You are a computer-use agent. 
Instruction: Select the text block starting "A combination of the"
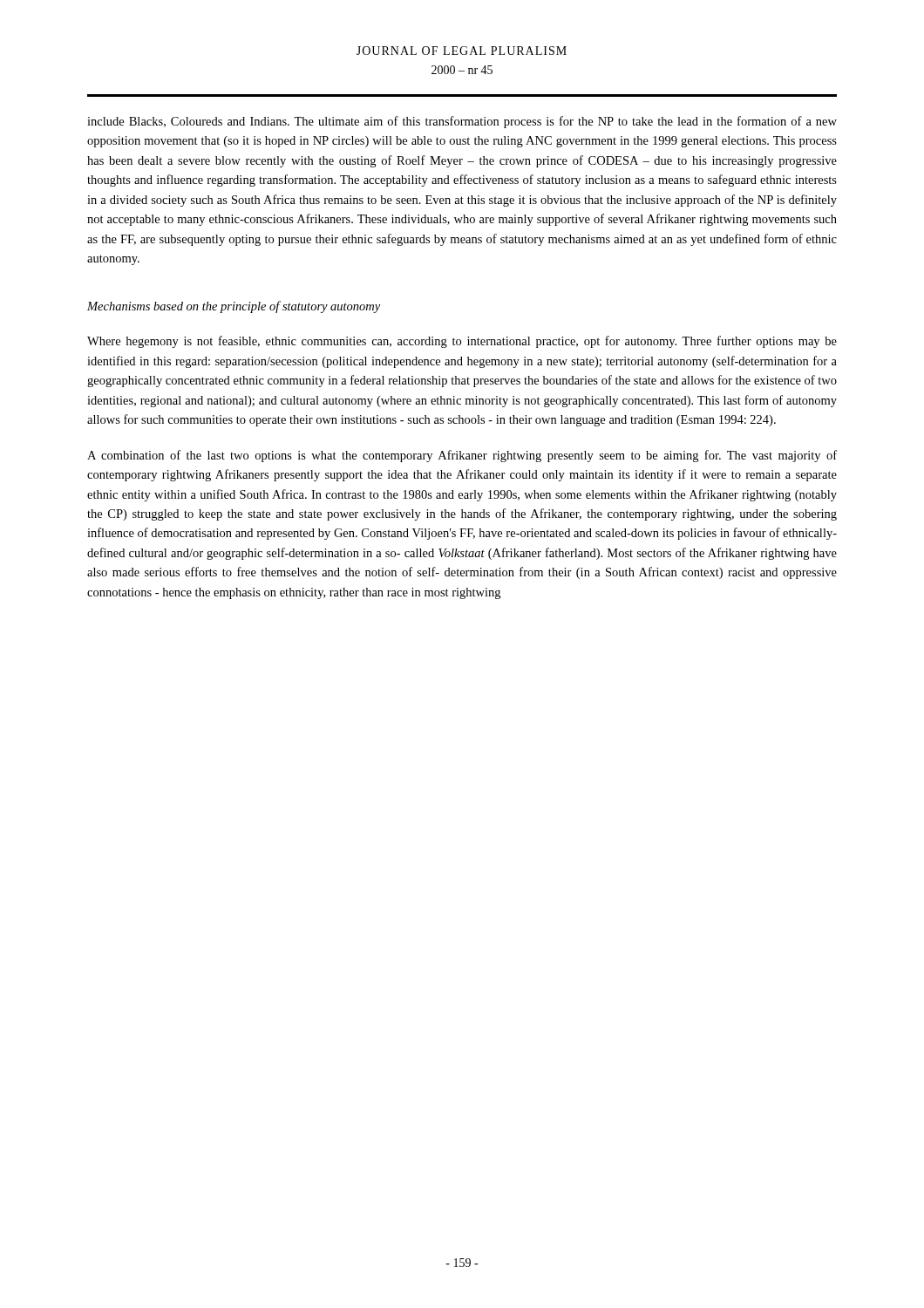point(462,523)
